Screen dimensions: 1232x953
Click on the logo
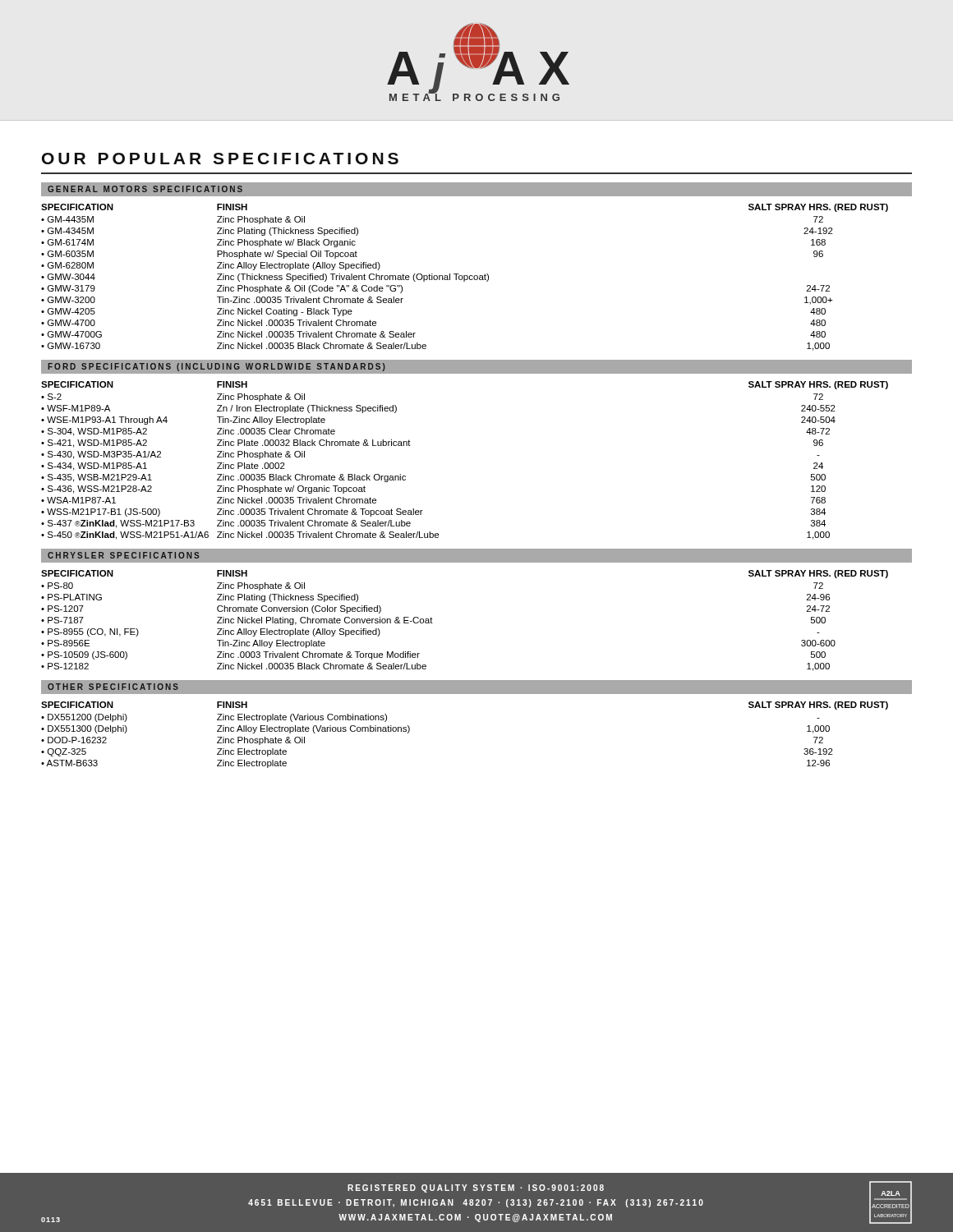point(476,60)
